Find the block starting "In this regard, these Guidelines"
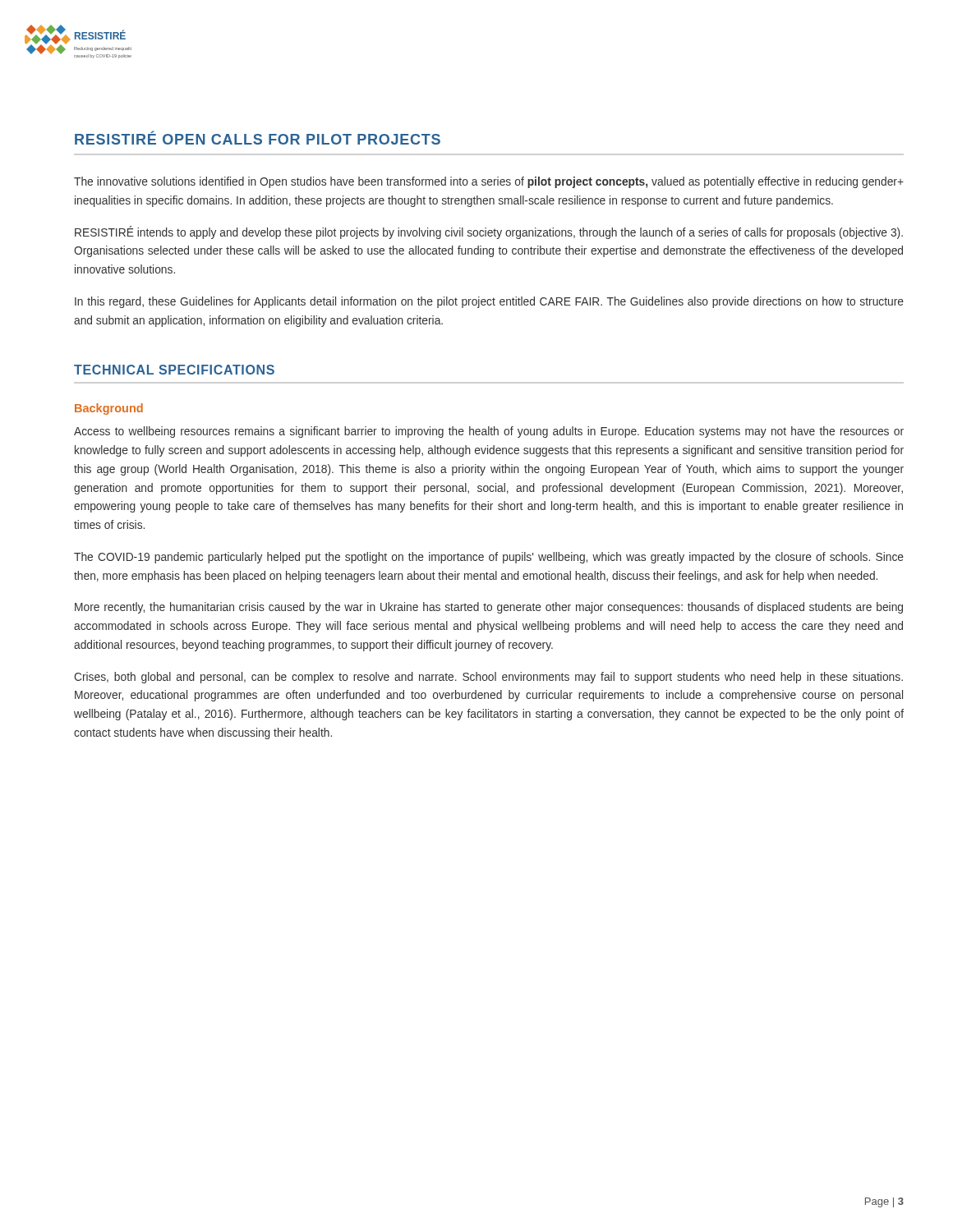 489,311
